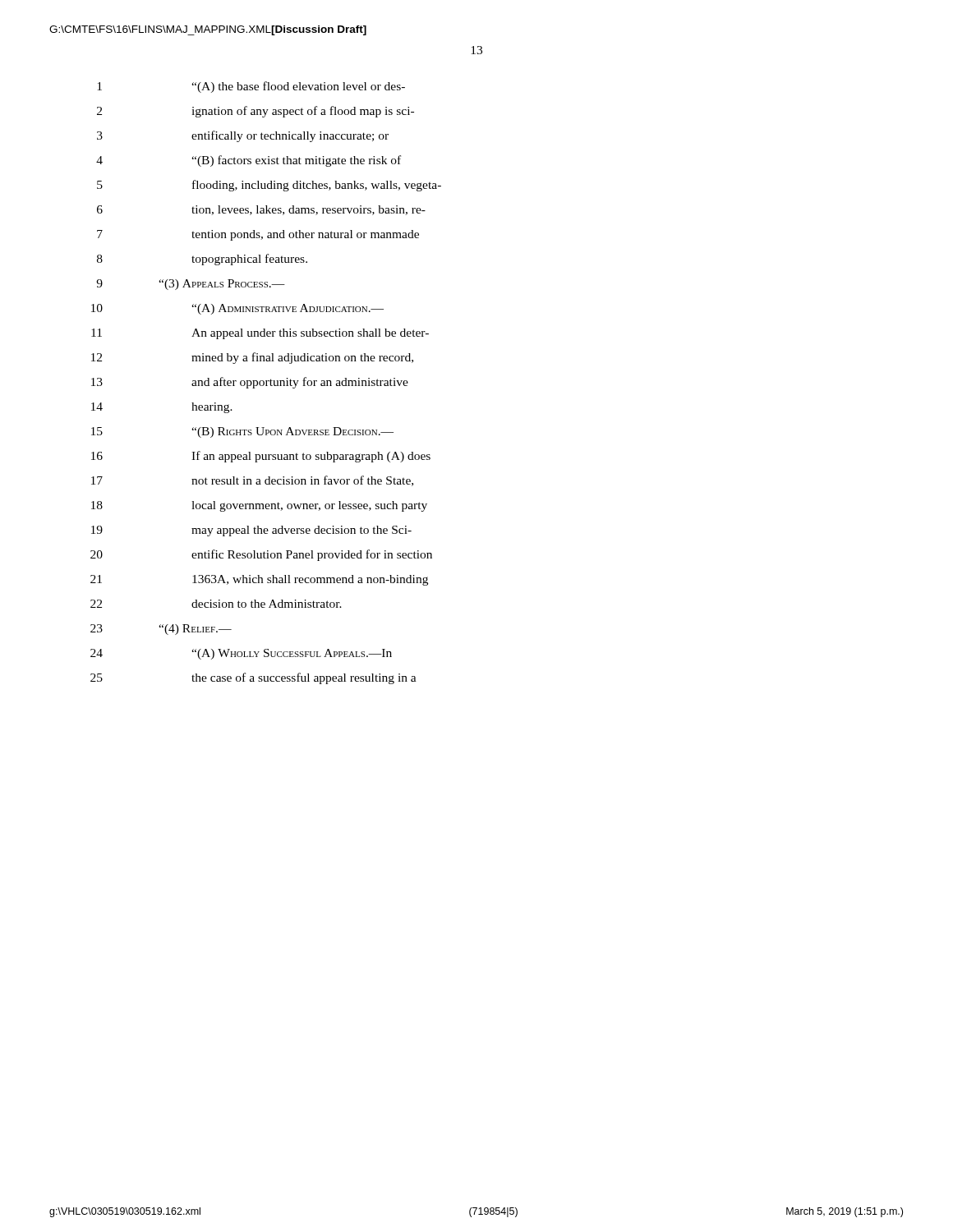
Task: Navigate to the text block starting "20 entific Resolution Panel provided for in"
Action: pos(261,555)
